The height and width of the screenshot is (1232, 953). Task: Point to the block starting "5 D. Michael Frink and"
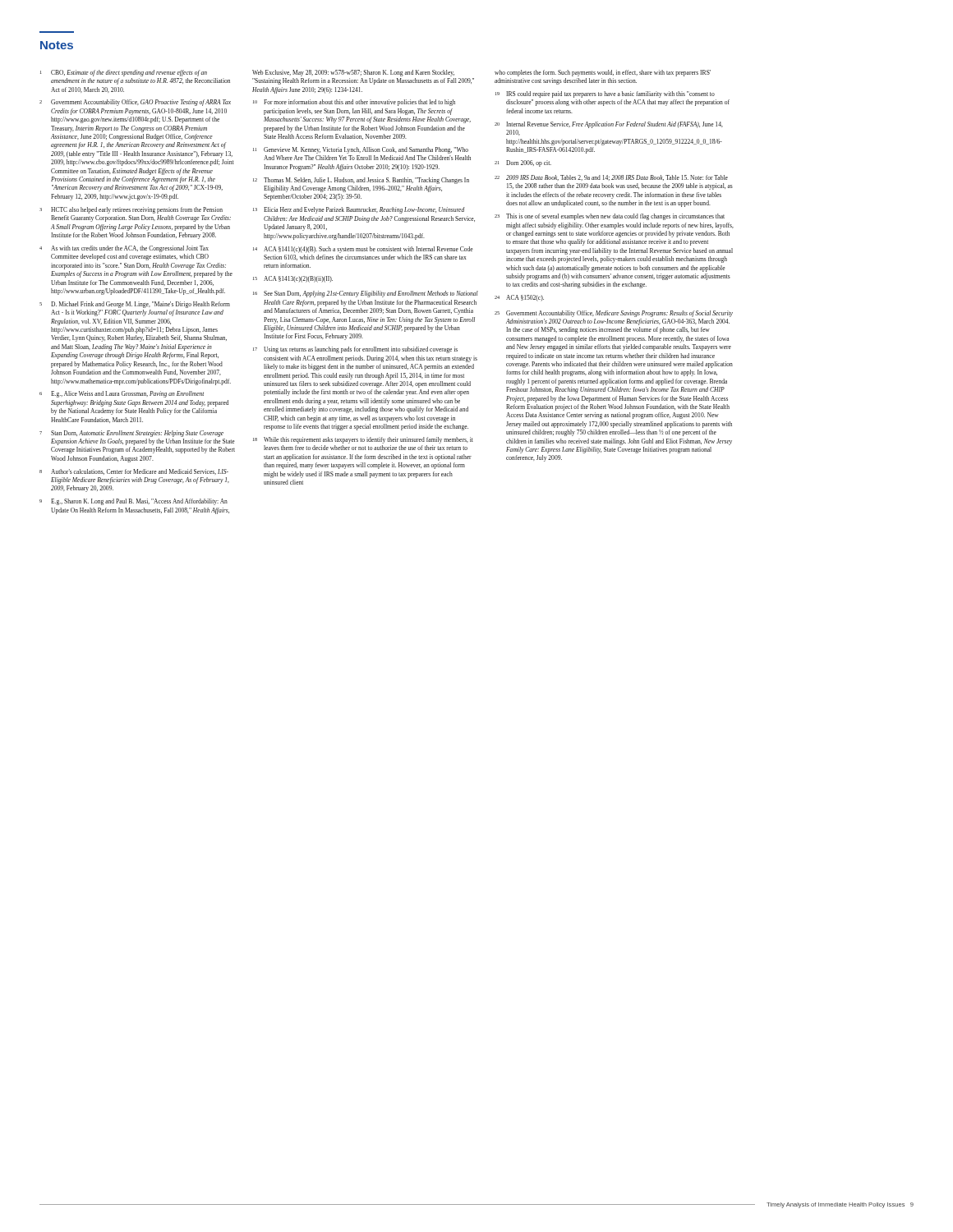click(x=138, y=343)
